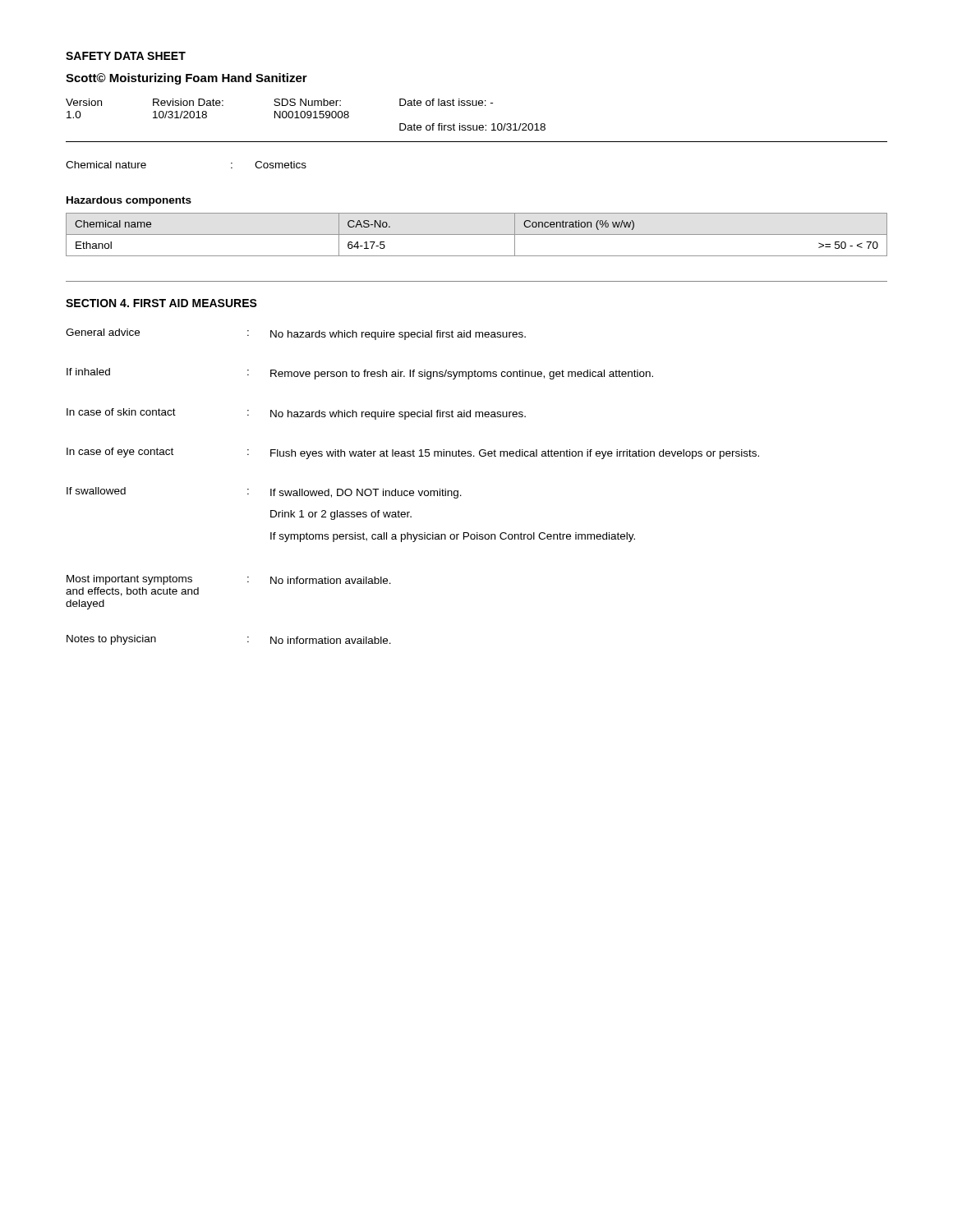This screenshot has width=953, height=1232.
Task: Point to the text starting "Most important symptomsand effects, both acute"
Action: click(x=134, y=579)
